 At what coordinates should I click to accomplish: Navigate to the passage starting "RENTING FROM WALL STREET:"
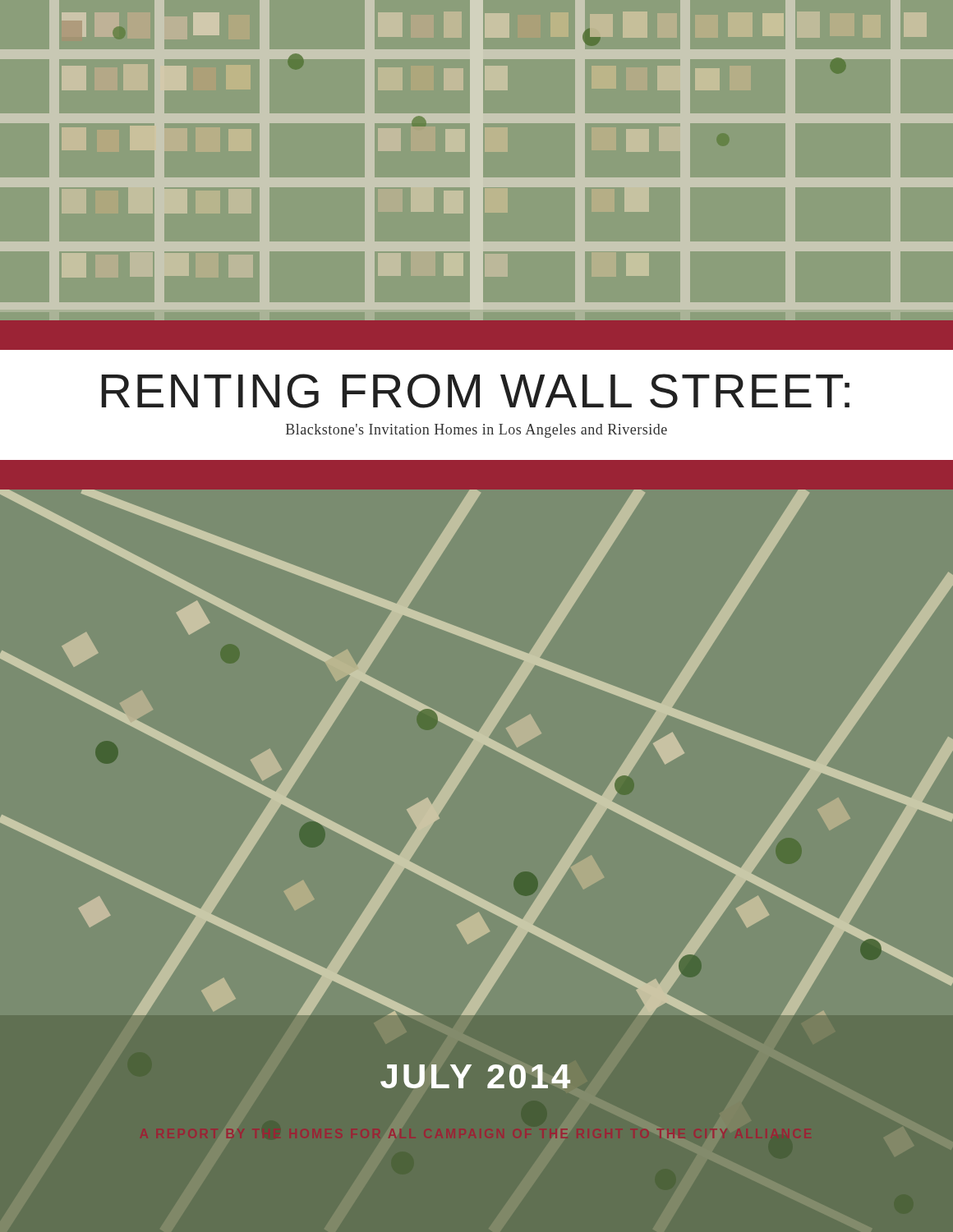[476, 383]
